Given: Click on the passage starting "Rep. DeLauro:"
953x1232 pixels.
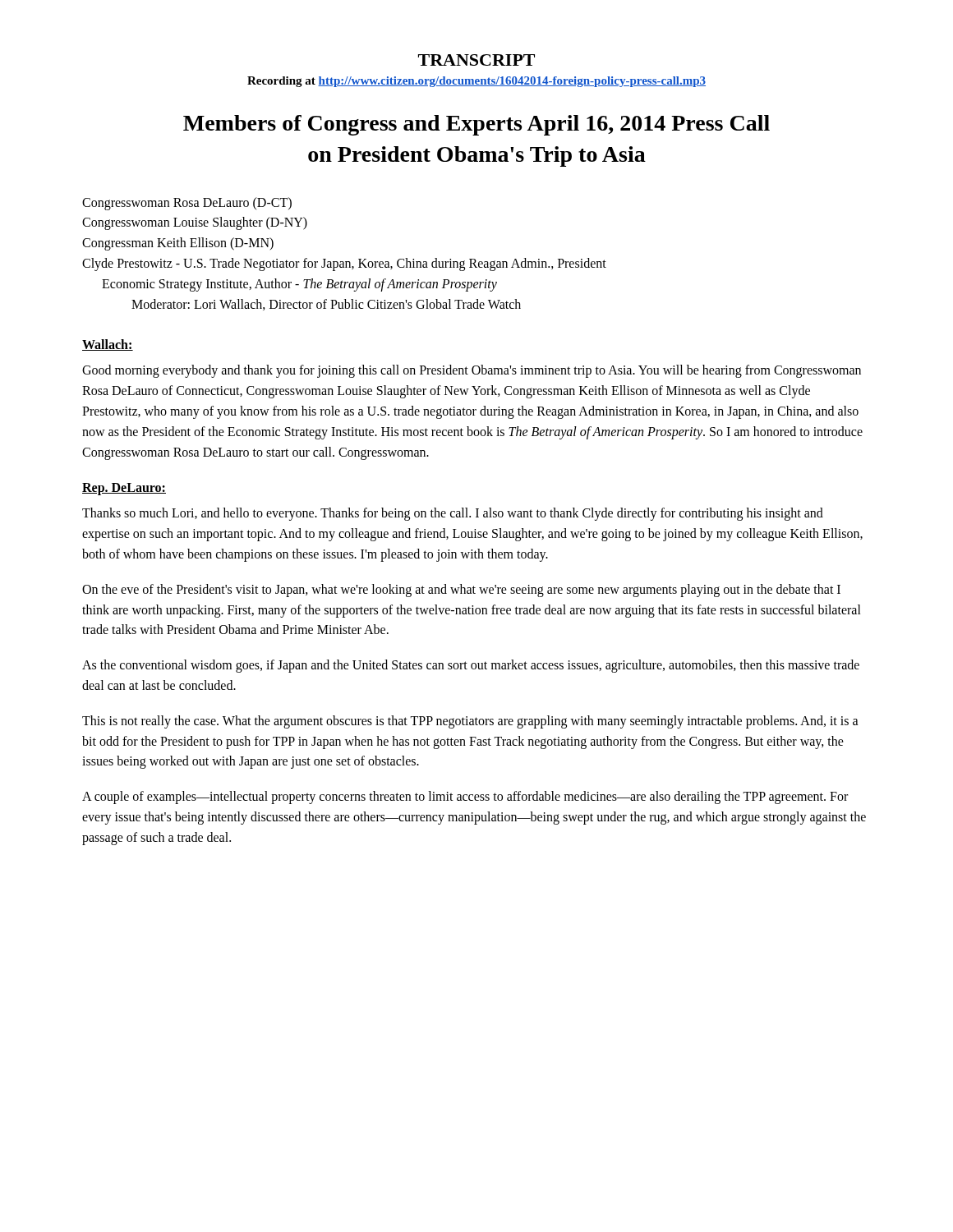Looking at the screenshot, I should [x=124, y=488].
